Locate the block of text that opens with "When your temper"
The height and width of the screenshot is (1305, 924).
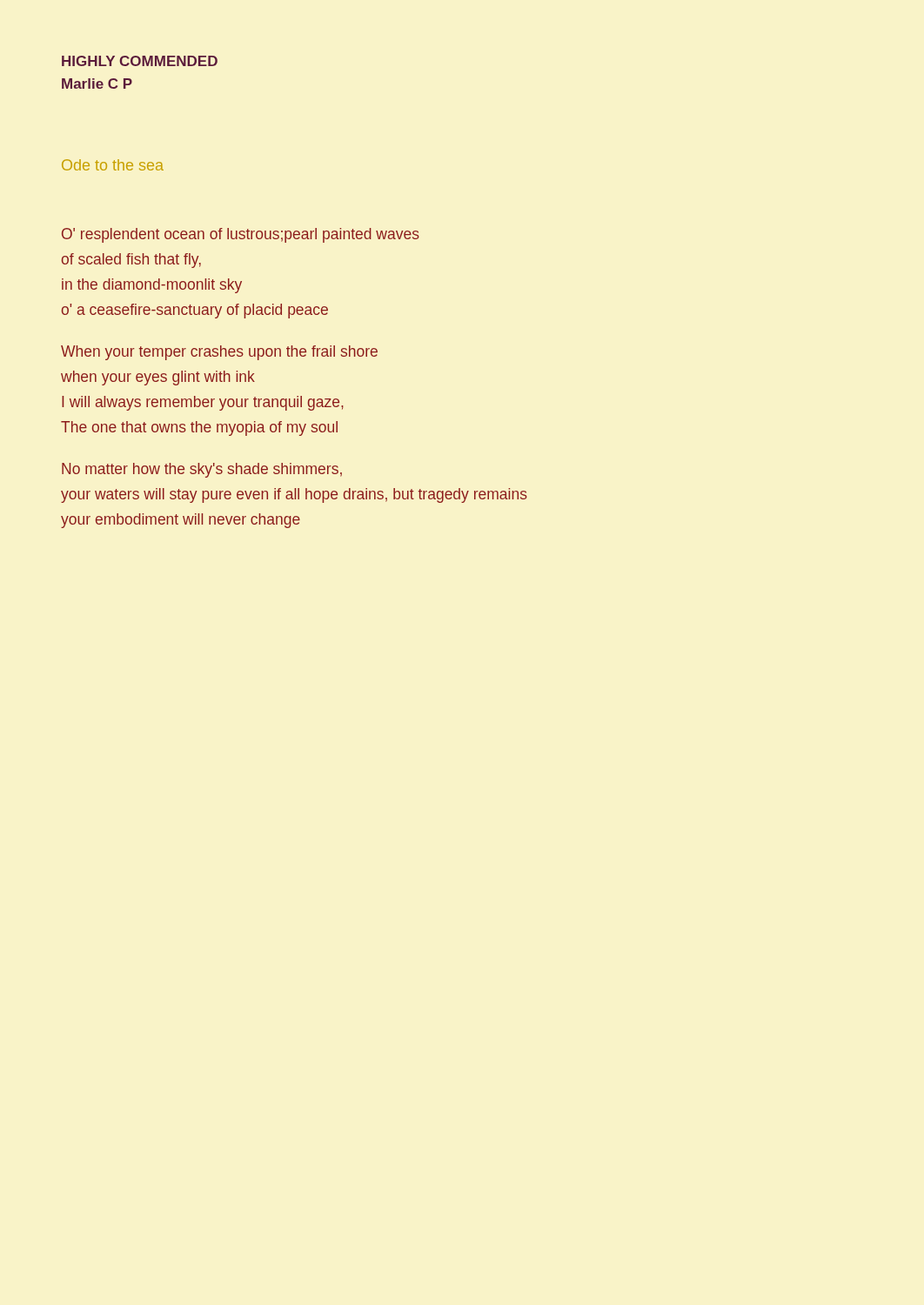pos(220,389)
